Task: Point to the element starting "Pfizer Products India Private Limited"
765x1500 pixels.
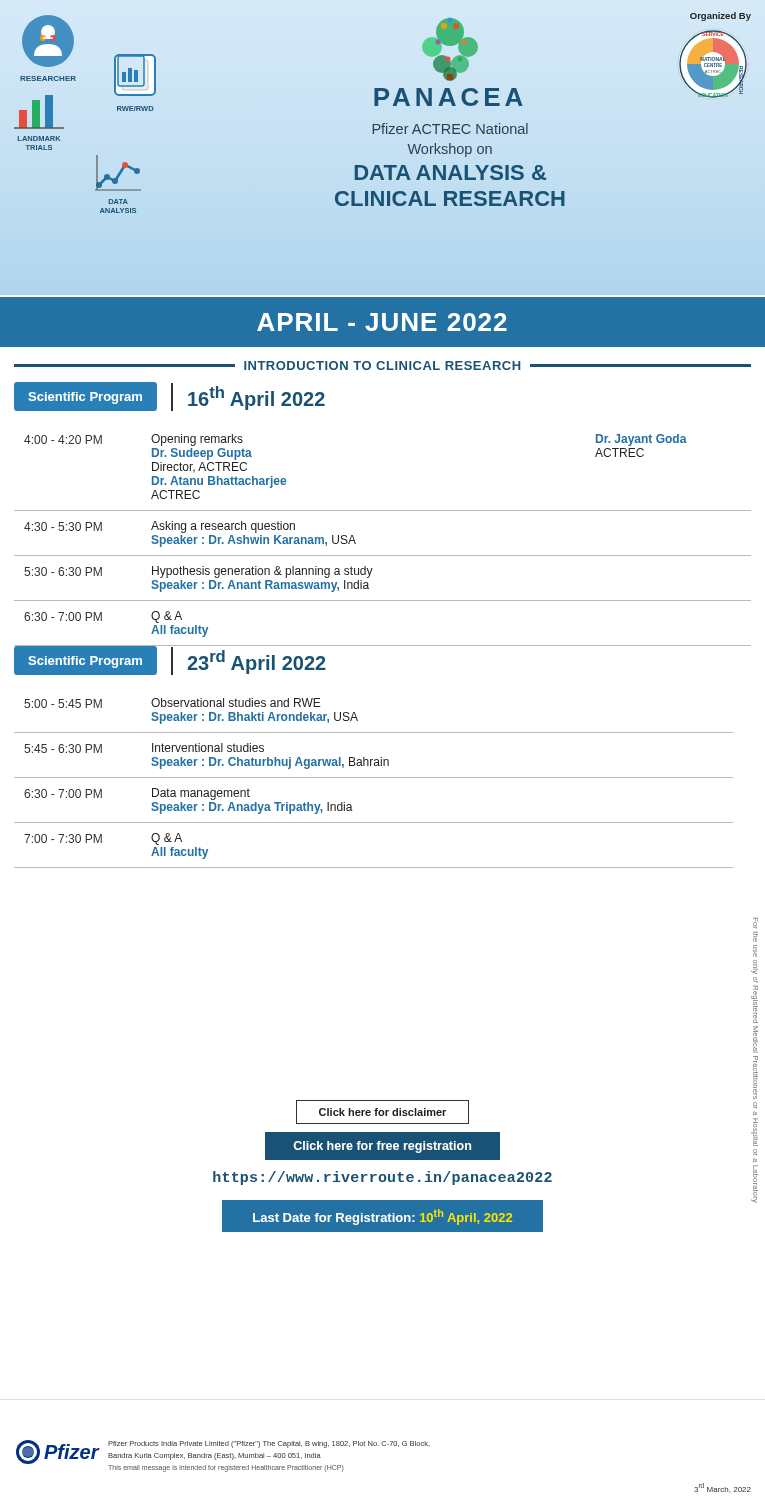Action: (x=269, y=1455)
